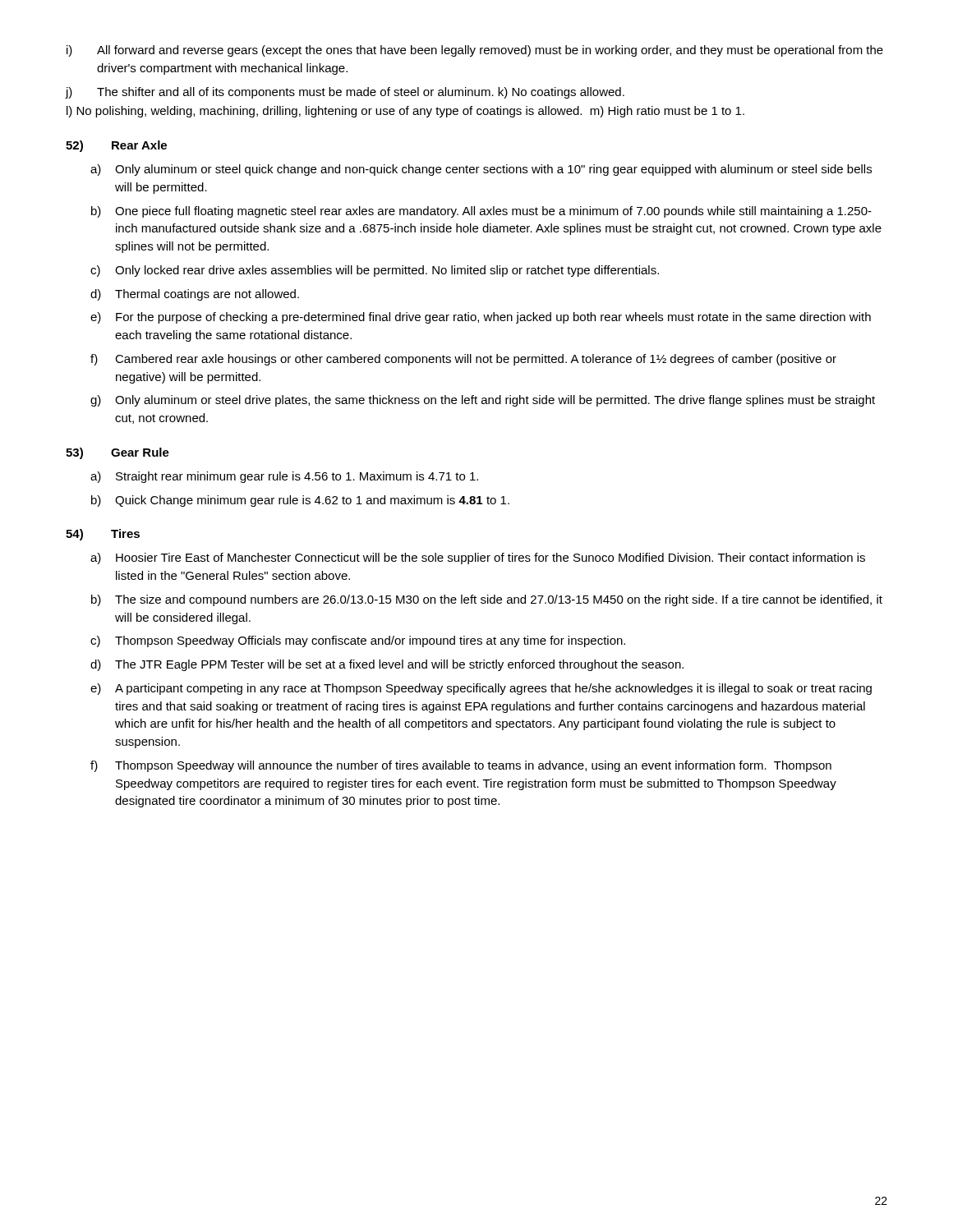The image size is (953, 1232).
Task: Select the region starting "e) A participant competing in any race at"
Action: [x=476, y=715]
